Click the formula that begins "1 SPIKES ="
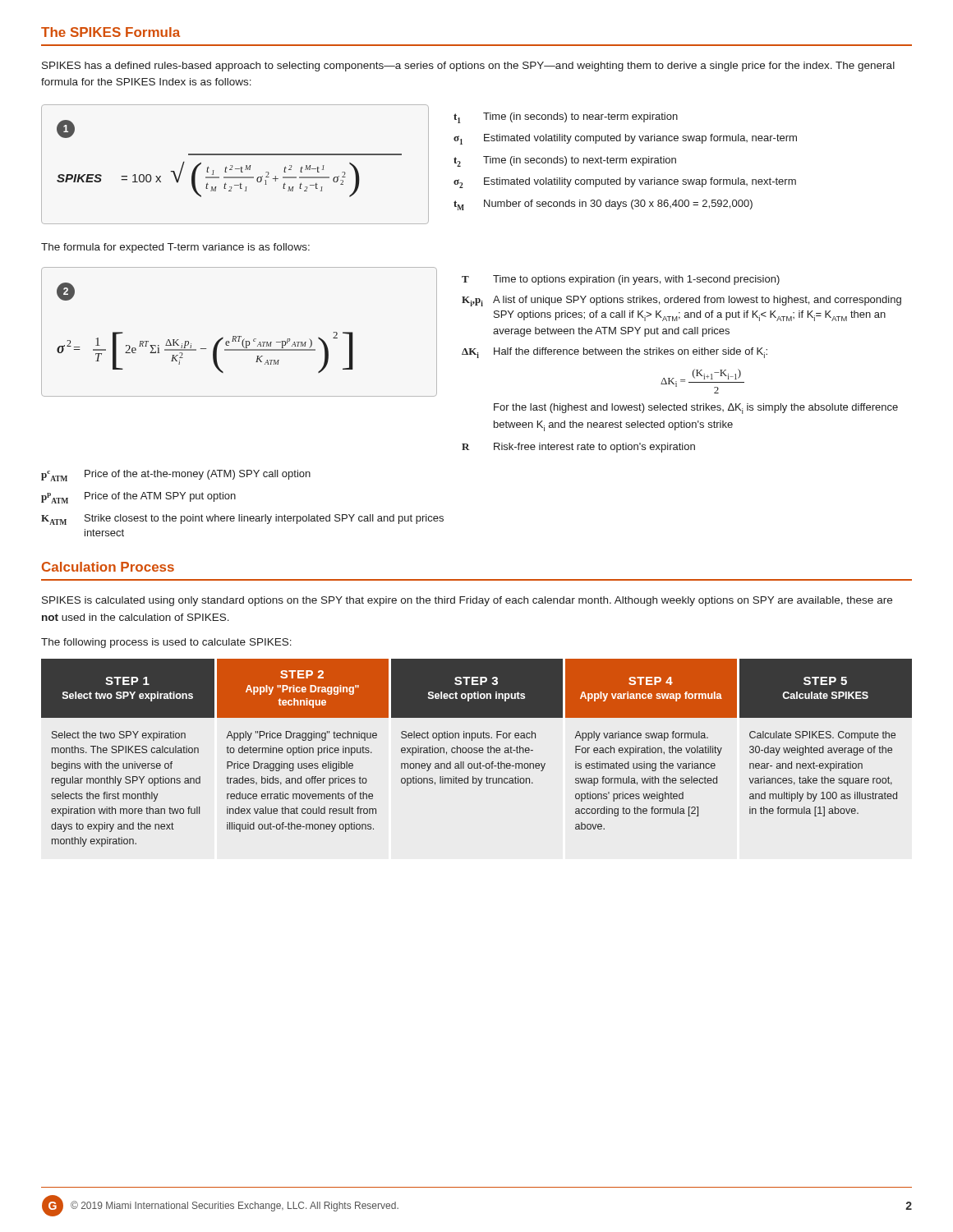Viewport: 953px width, 1232px height. (476, 164)
